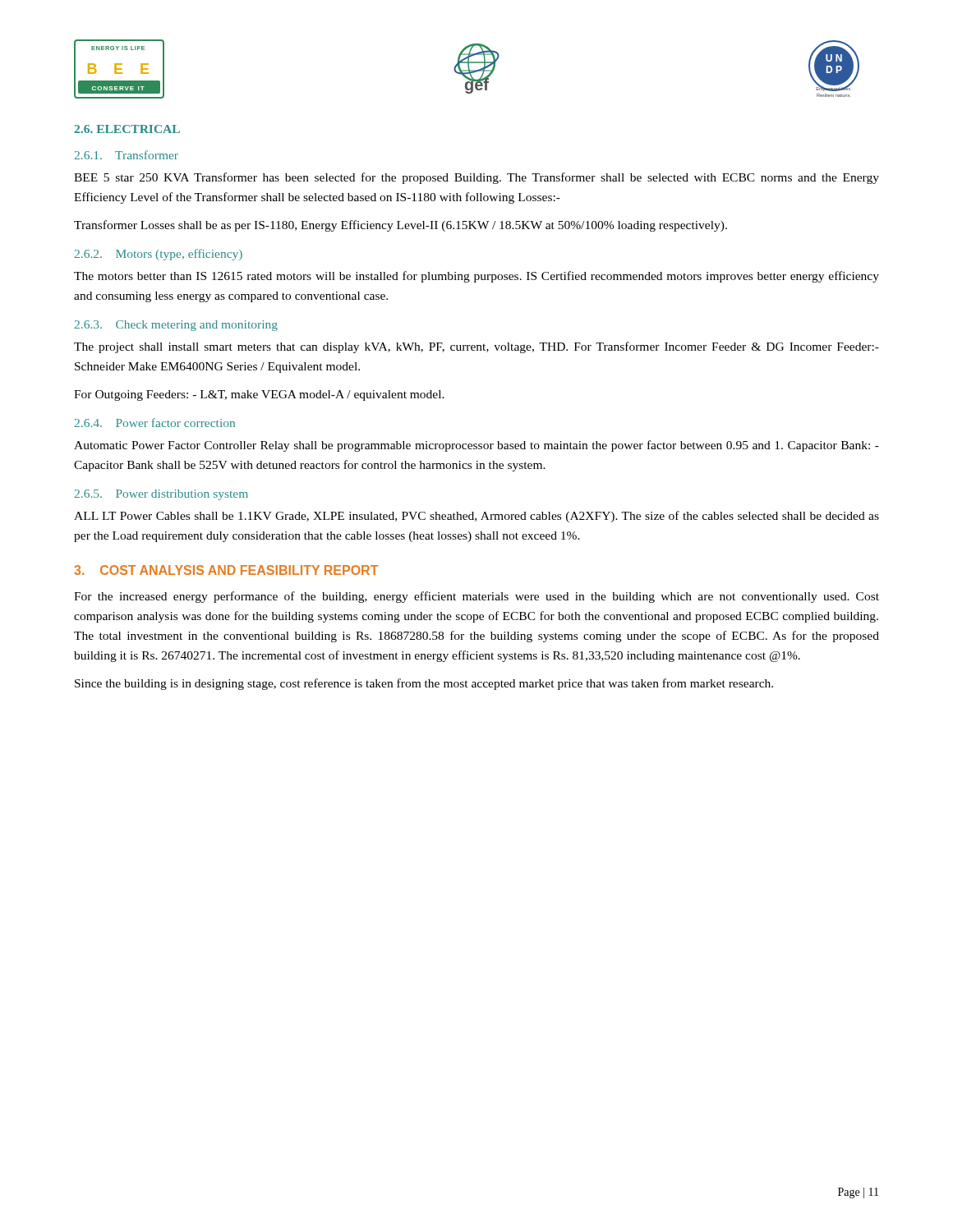Select the block starting "The project shall install smart meters"
Image resolution: width=953 pixels, height=1232 pixels.
pos(476,356)
